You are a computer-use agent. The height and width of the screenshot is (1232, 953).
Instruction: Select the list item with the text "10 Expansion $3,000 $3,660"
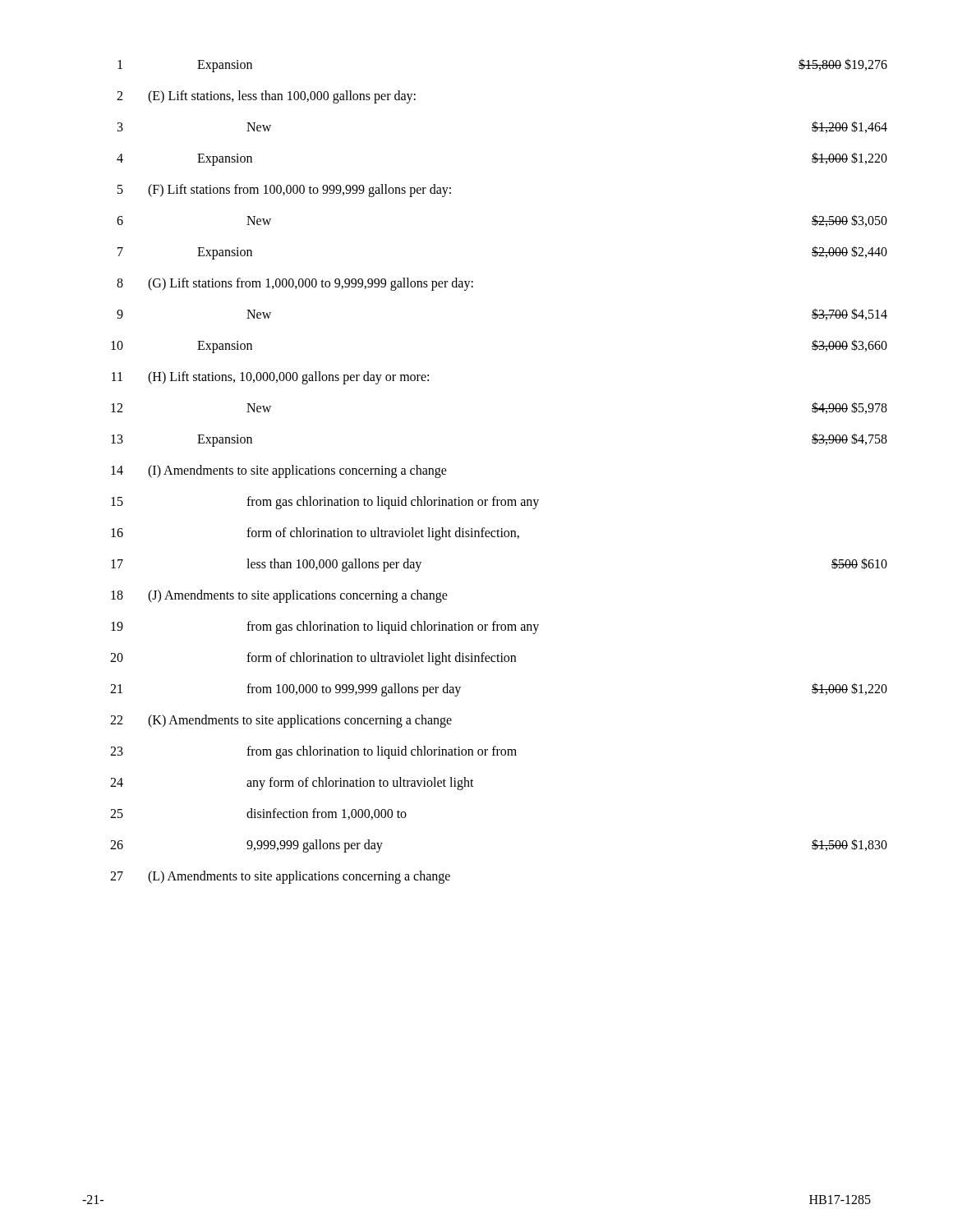coord(118,346)
